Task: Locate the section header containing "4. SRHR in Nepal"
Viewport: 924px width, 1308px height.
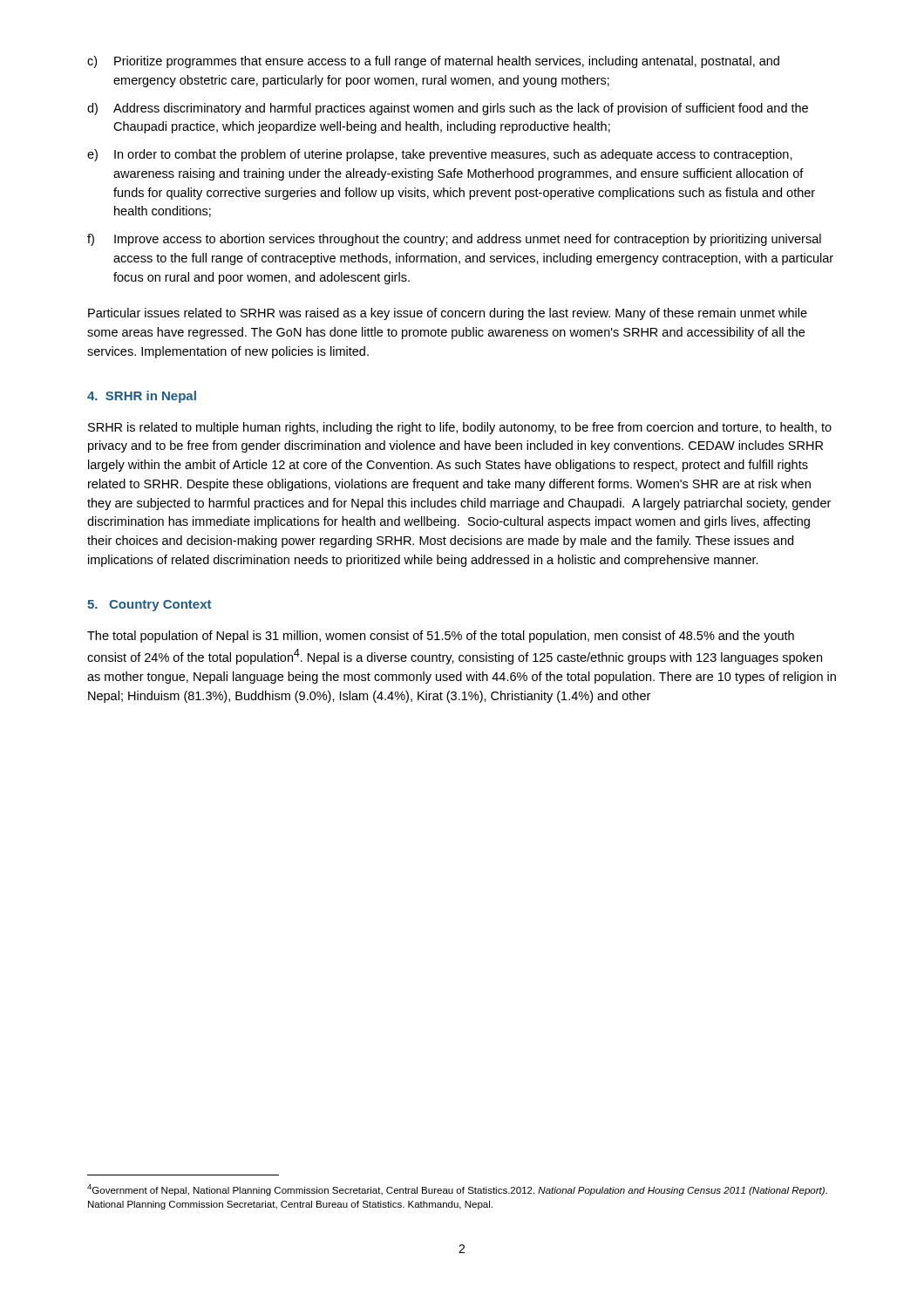Action: coord(142,395)
